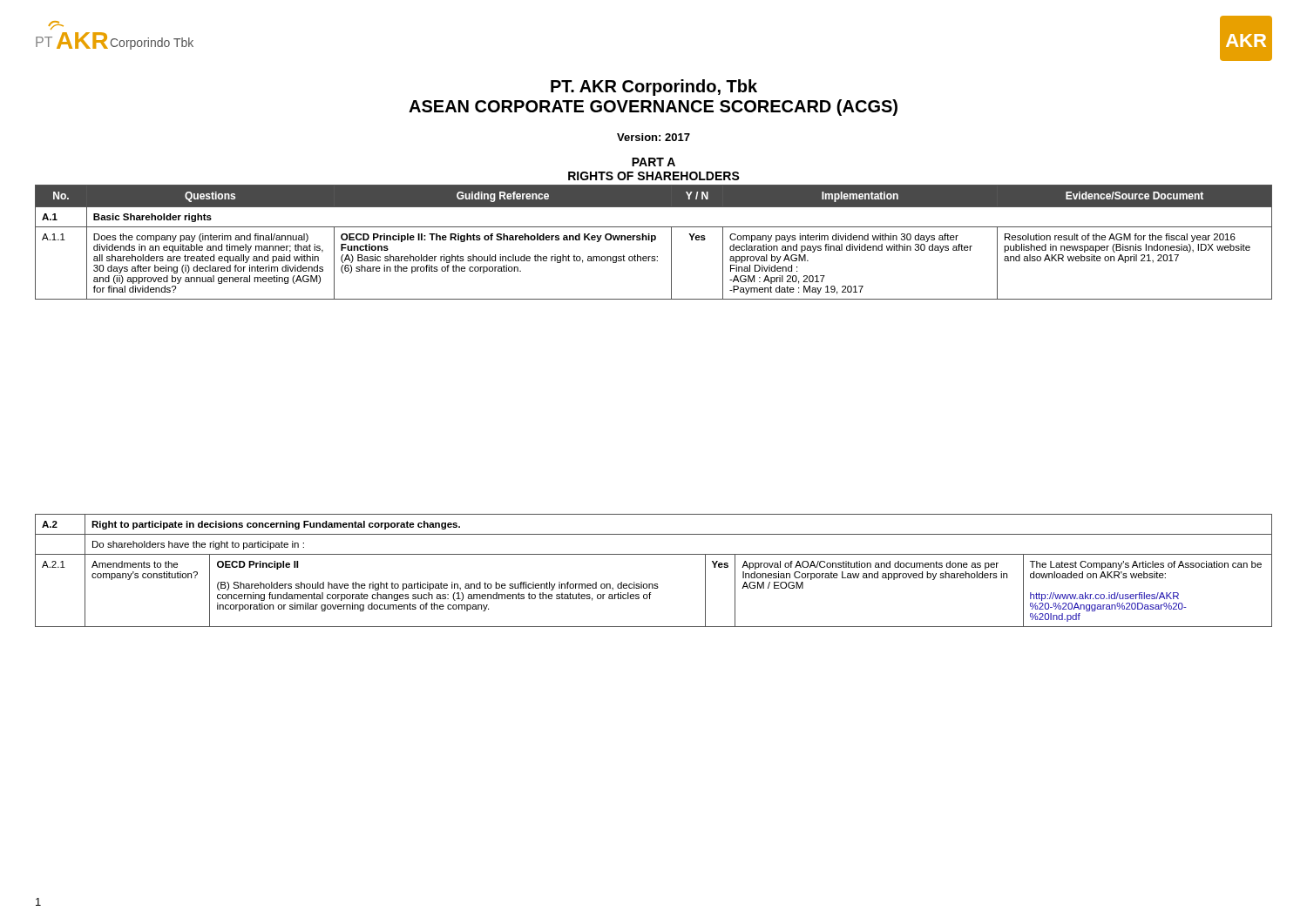Viewport: 1307px width, 924px height.
Task: Click a section header
Action: [654, 169]
